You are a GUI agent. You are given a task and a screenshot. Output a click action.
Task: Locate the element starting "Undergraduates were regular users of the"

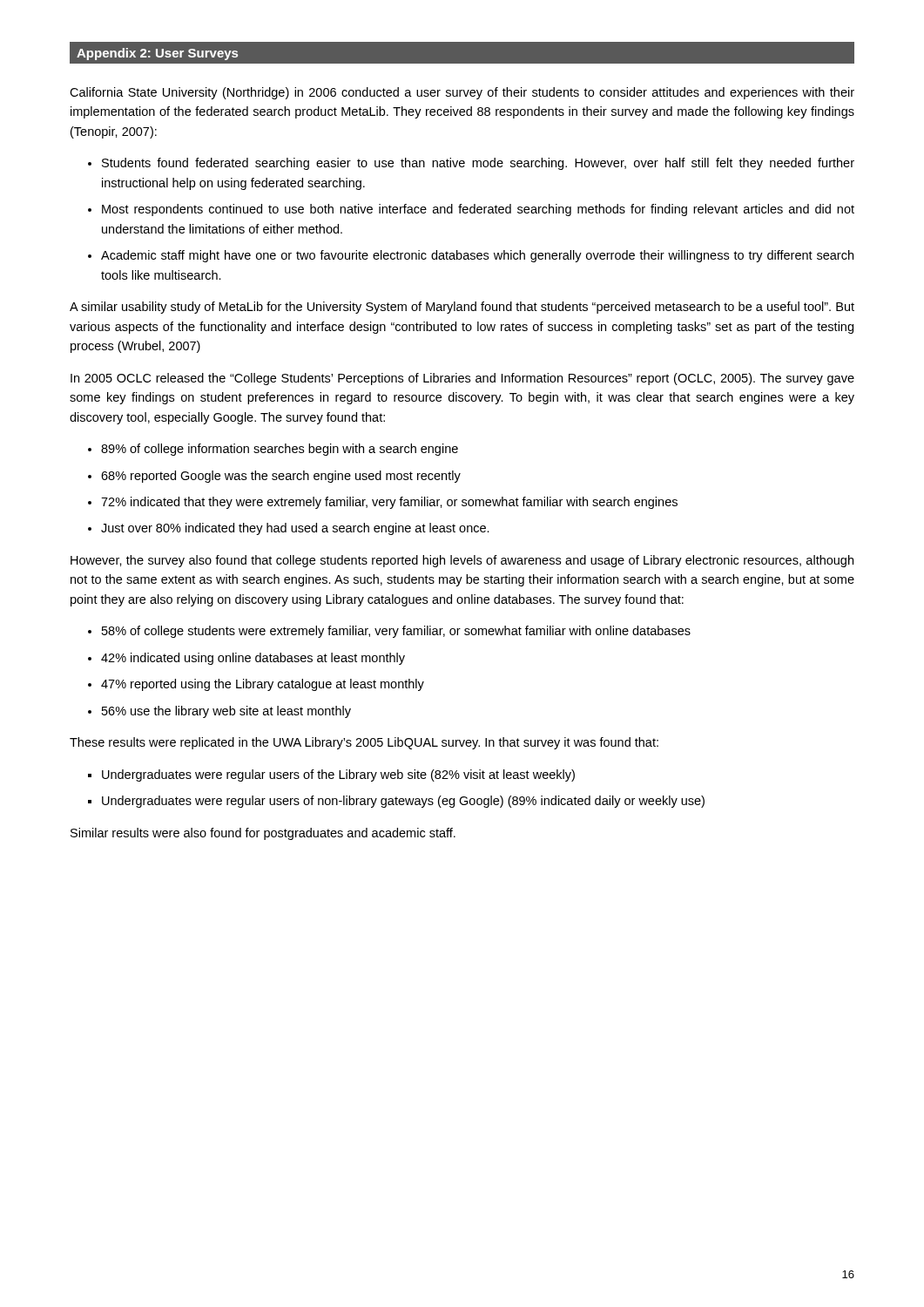pyautogui.click(x=338, y=774)
